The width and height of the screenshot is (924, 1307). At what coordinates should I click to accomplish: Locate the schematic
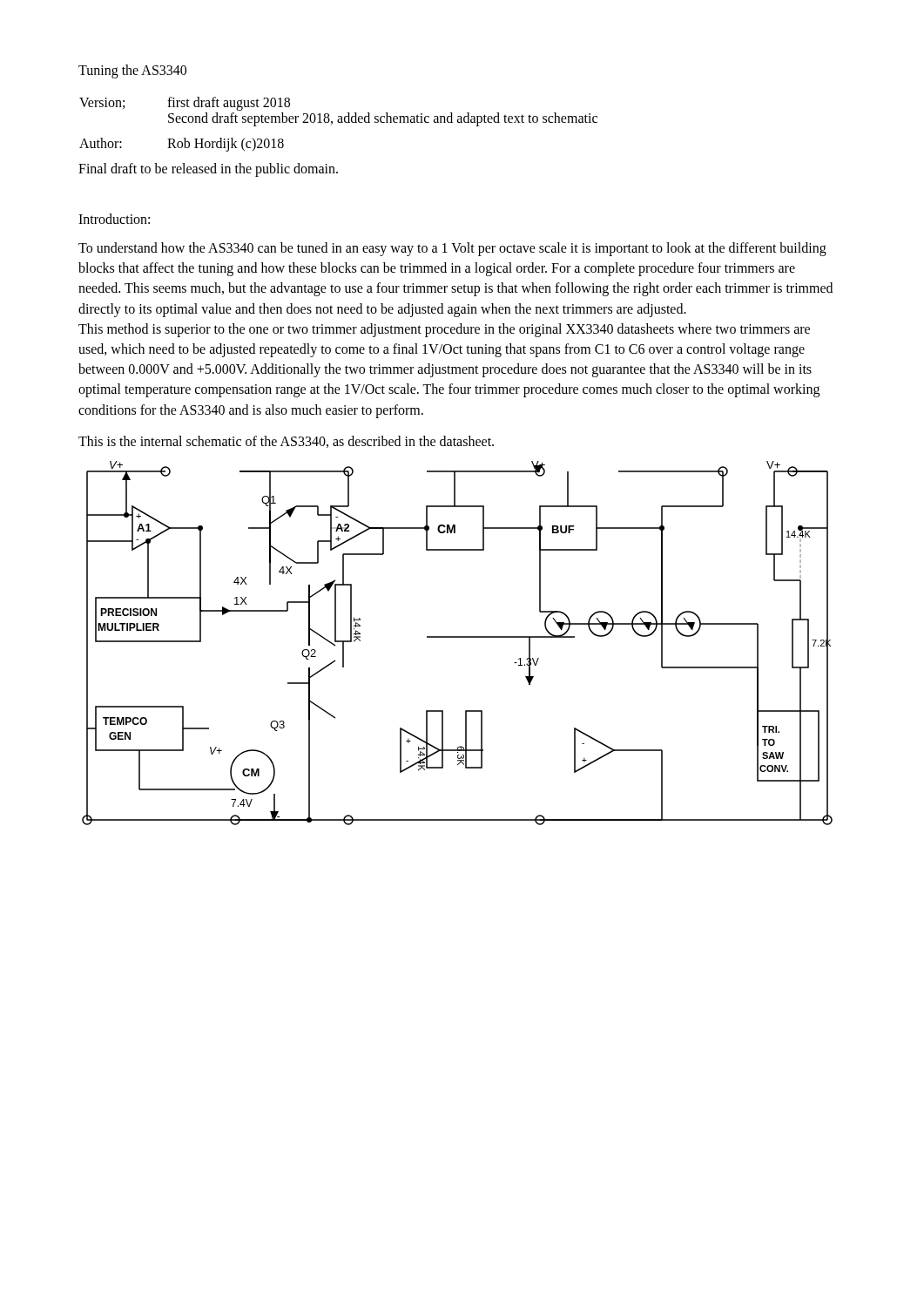(457, 645)
